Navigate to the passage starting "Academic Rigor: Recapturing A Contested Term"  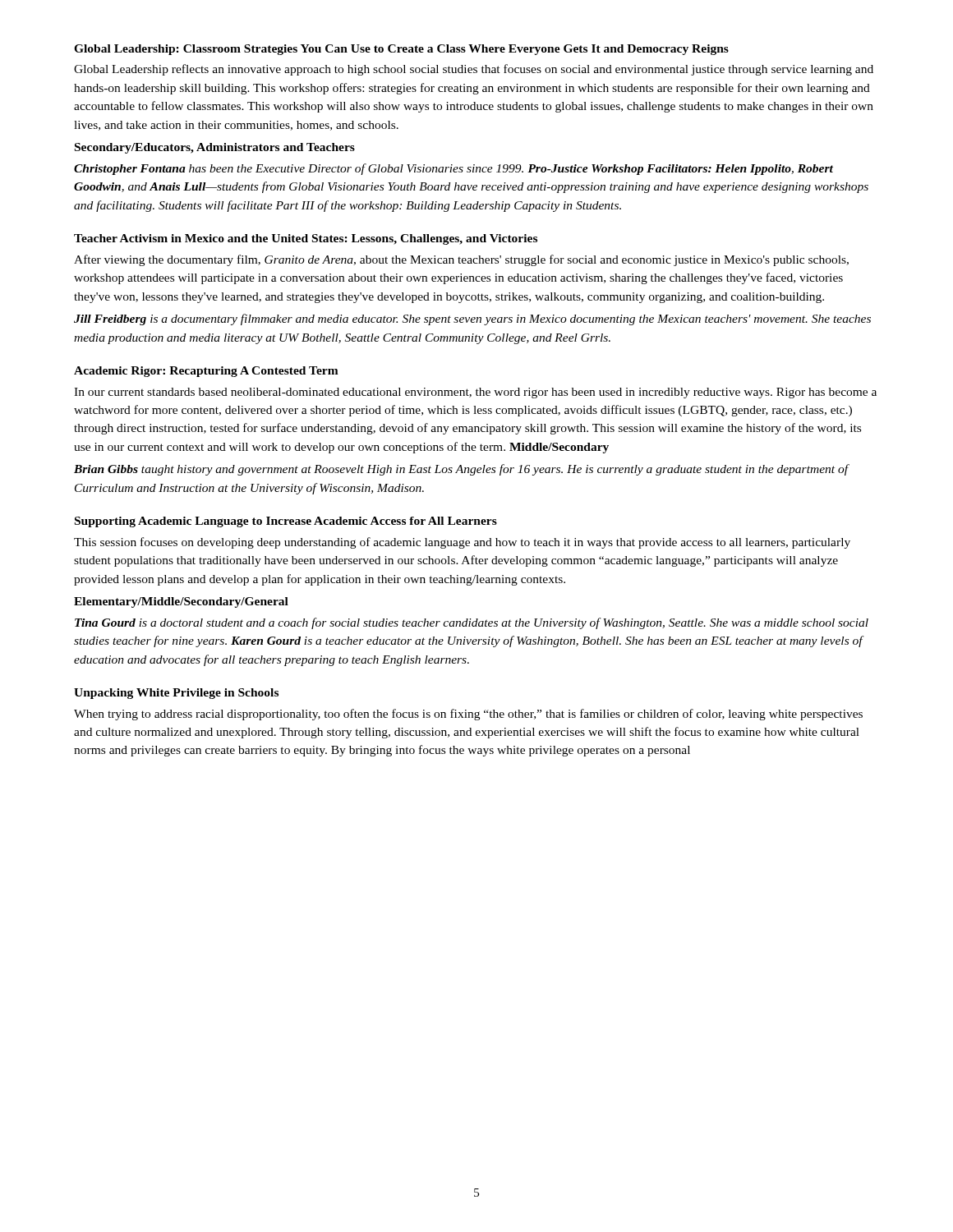pos(206,370)
